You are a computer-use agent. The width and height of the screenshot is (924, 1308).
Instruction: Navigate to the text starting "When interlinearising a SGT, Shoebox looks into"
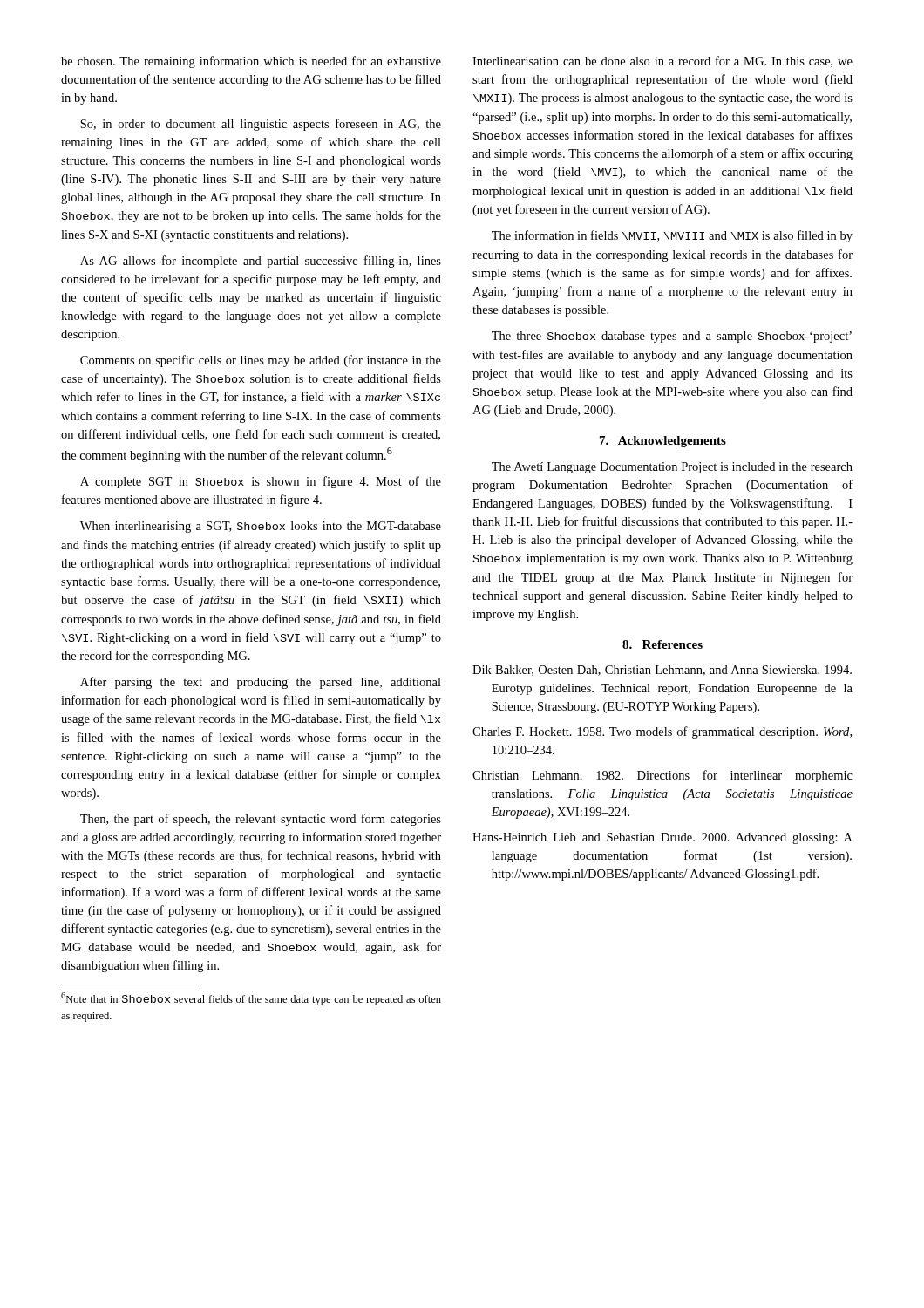click(251, 591)
